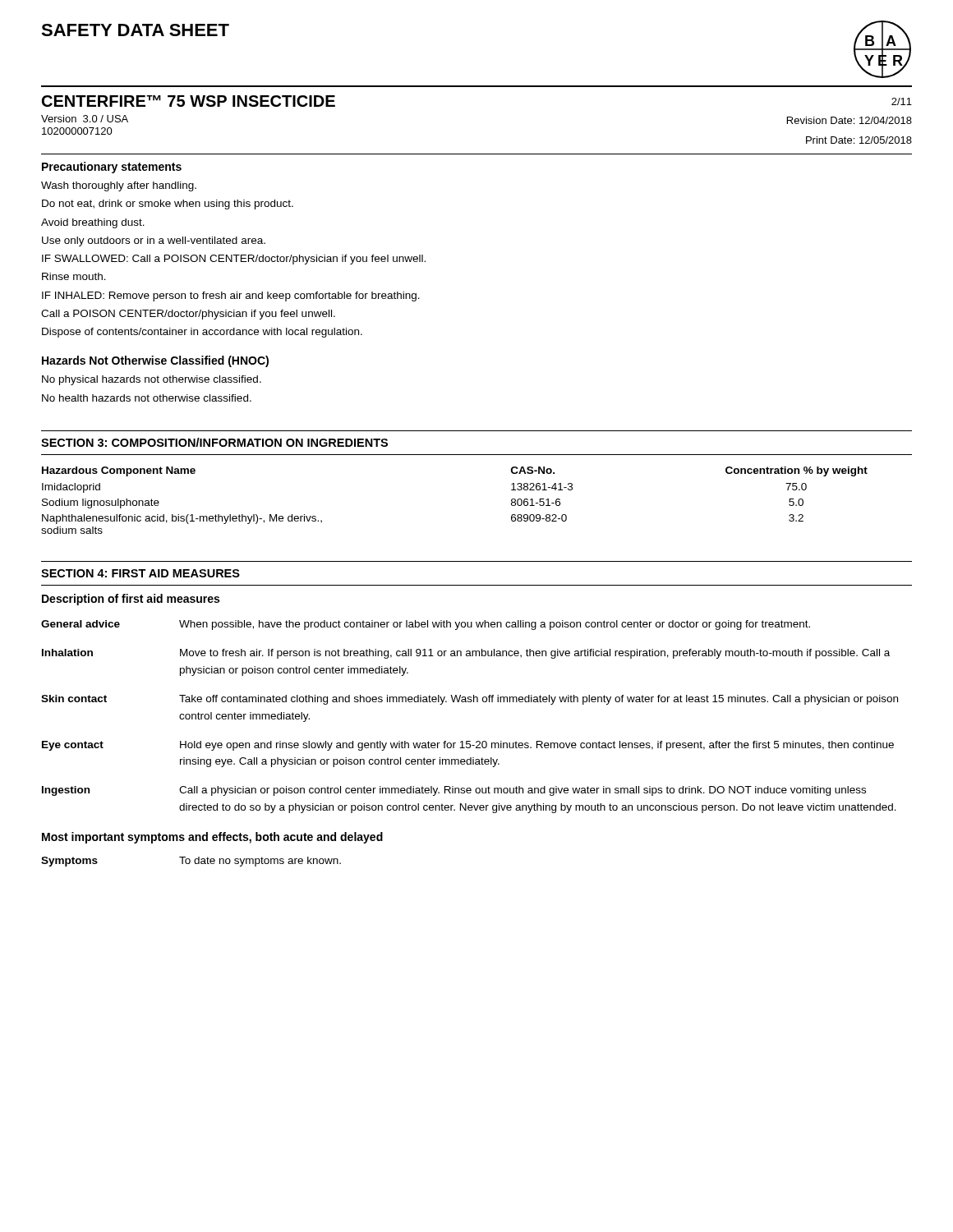Find the table that mentions "General advice"
The image size is (953, 1232).
tap(476, 716)
